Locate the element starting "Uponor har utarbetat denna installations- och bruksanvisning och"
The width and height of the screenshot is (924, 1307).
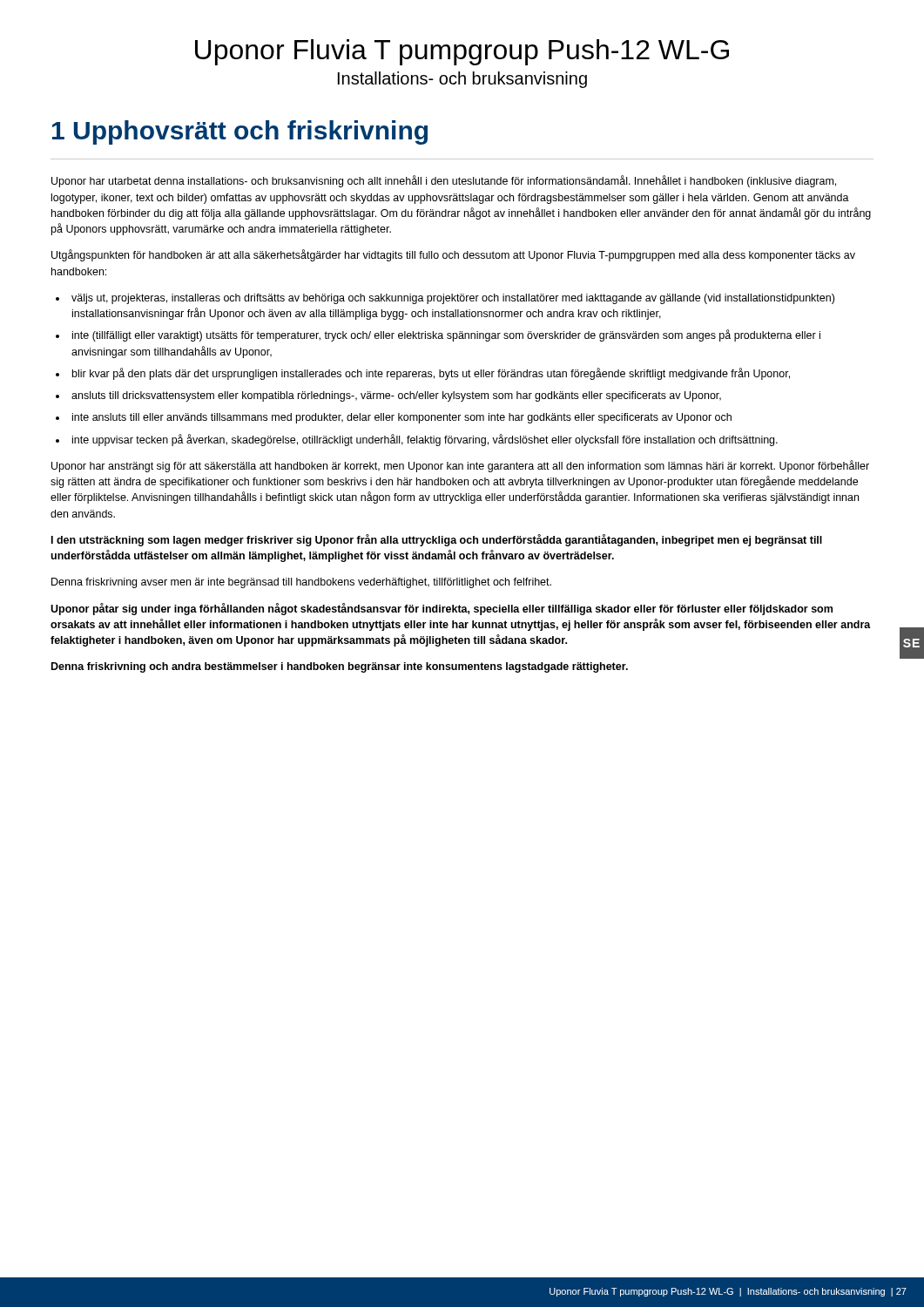click(461, 205)
